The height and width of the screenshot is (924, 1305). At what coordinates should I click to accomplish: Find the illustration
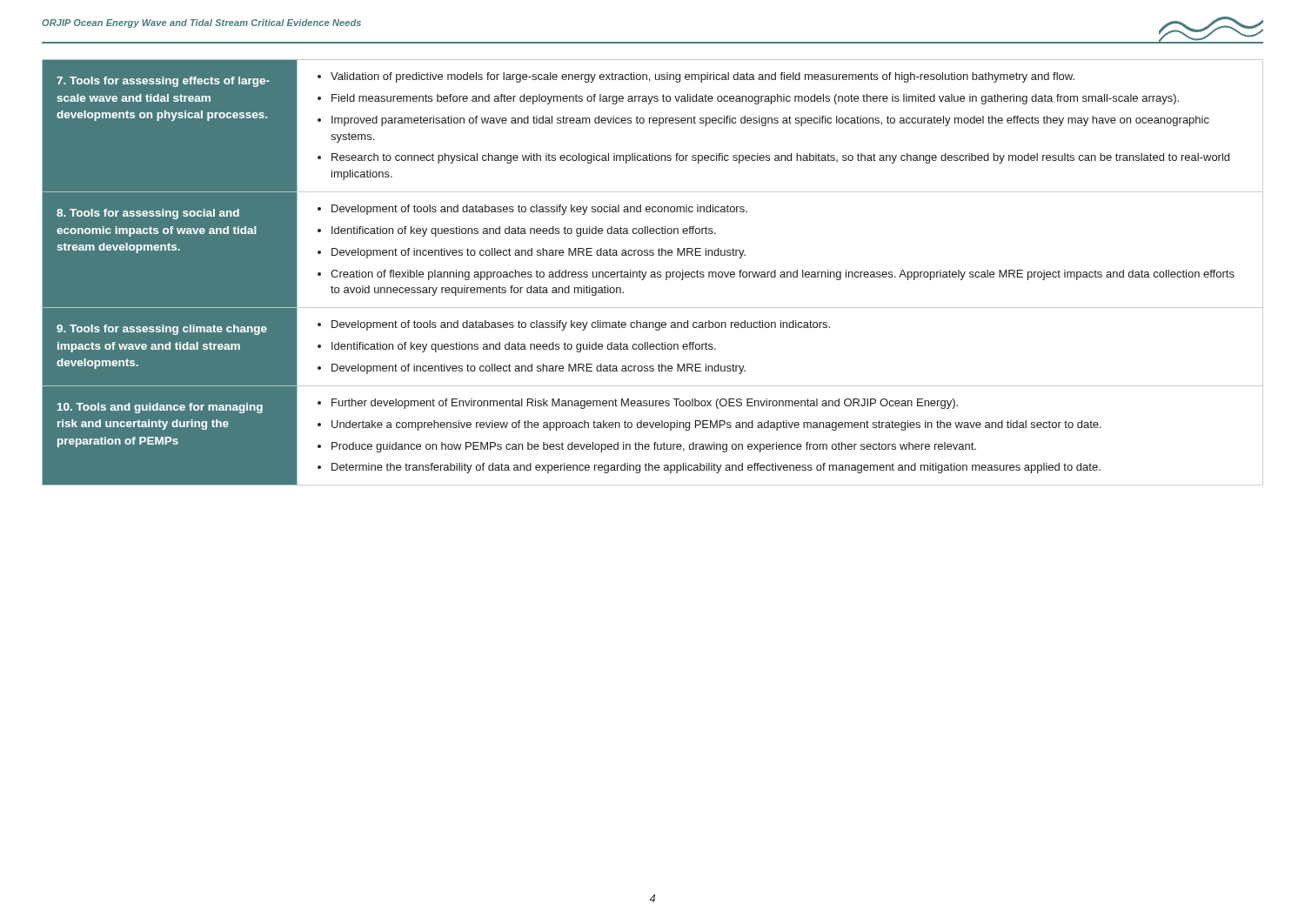(x=1211, y=27)
